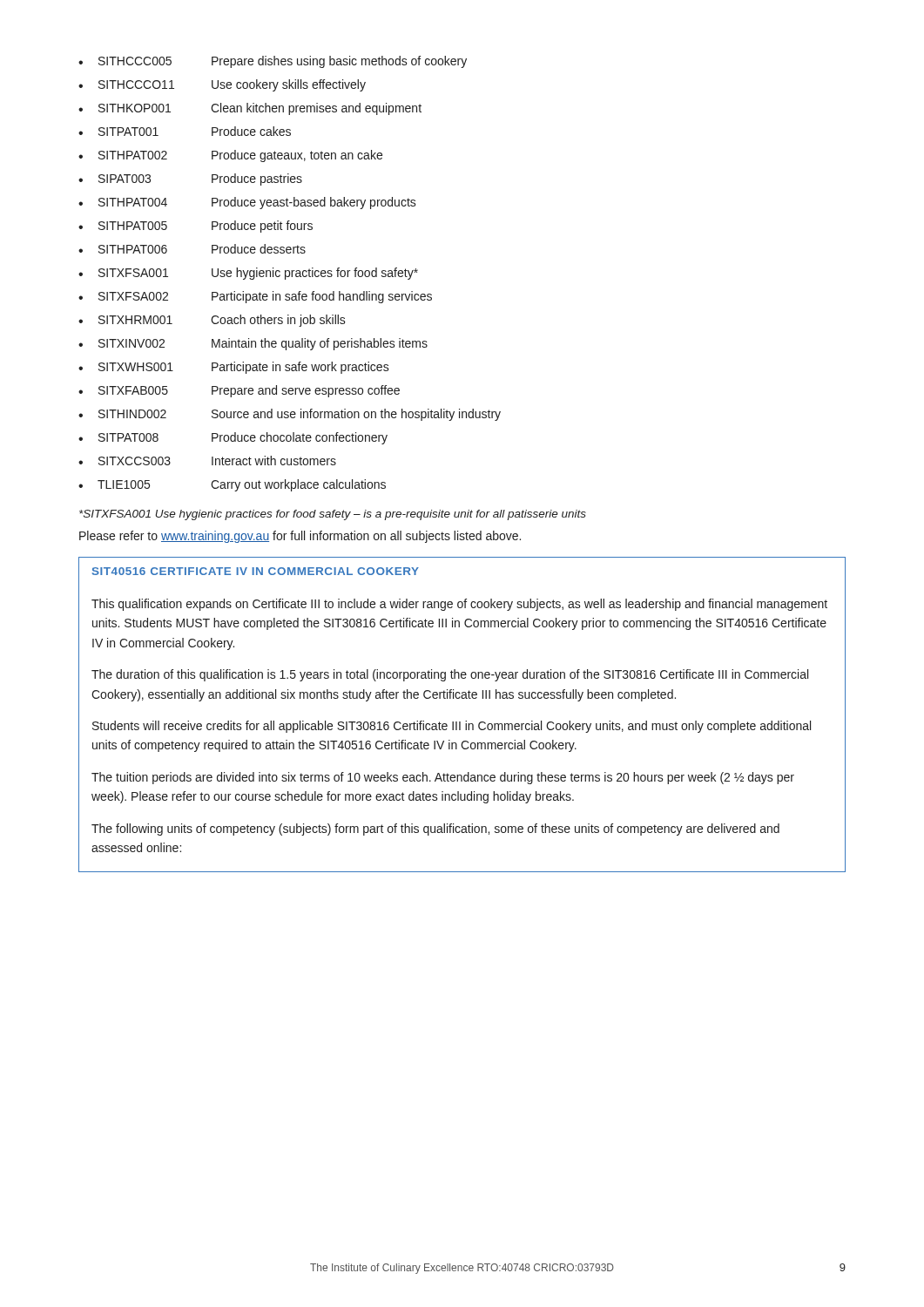Where is the passage that starts "SITXFSA001 Use hygienic practices for food"?
The width and height of the screenshot is (924, 1307).
332,514
